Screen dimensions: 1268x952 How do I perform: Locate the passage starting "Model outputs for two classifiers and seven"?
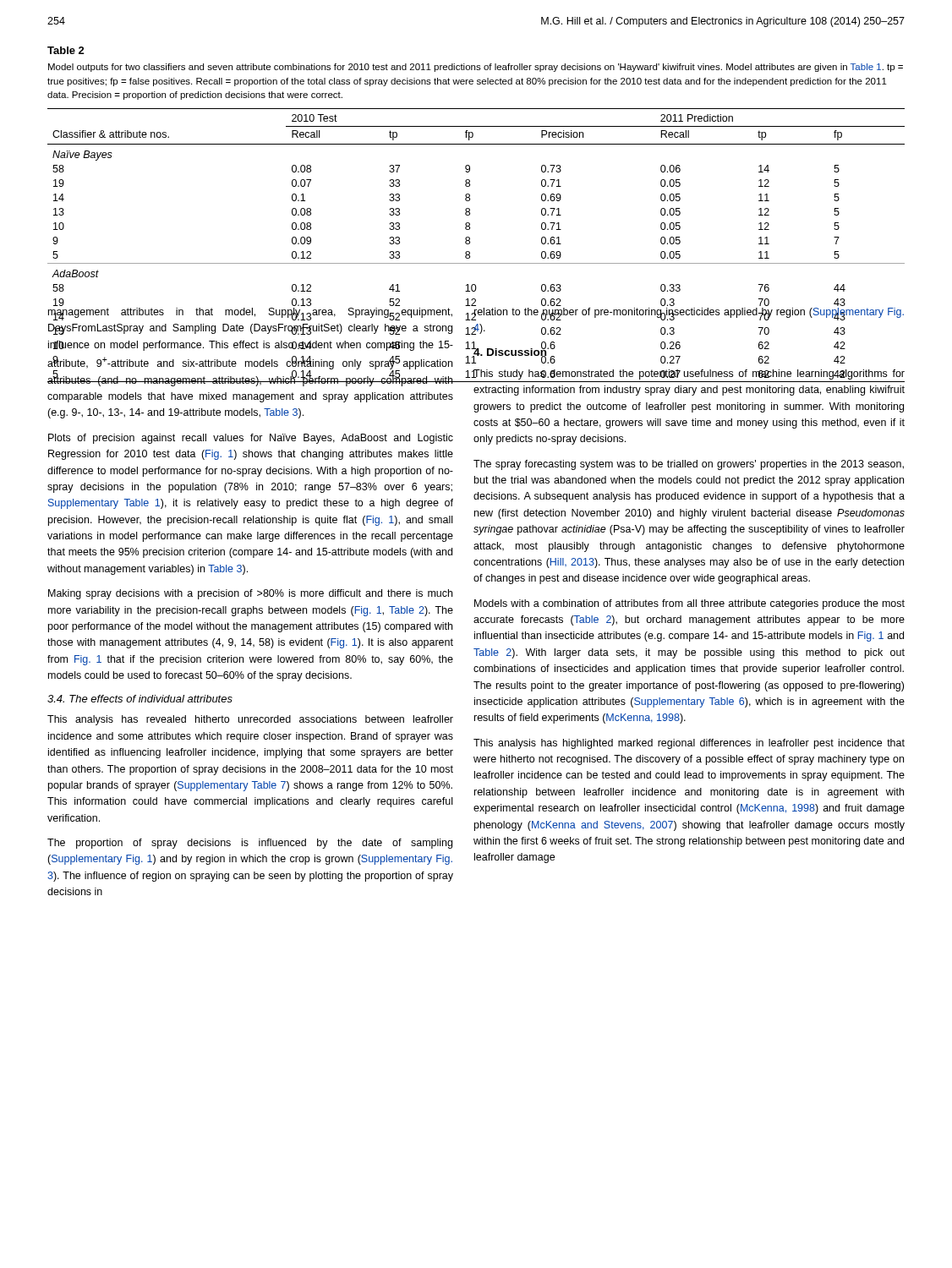pos(475,81)
